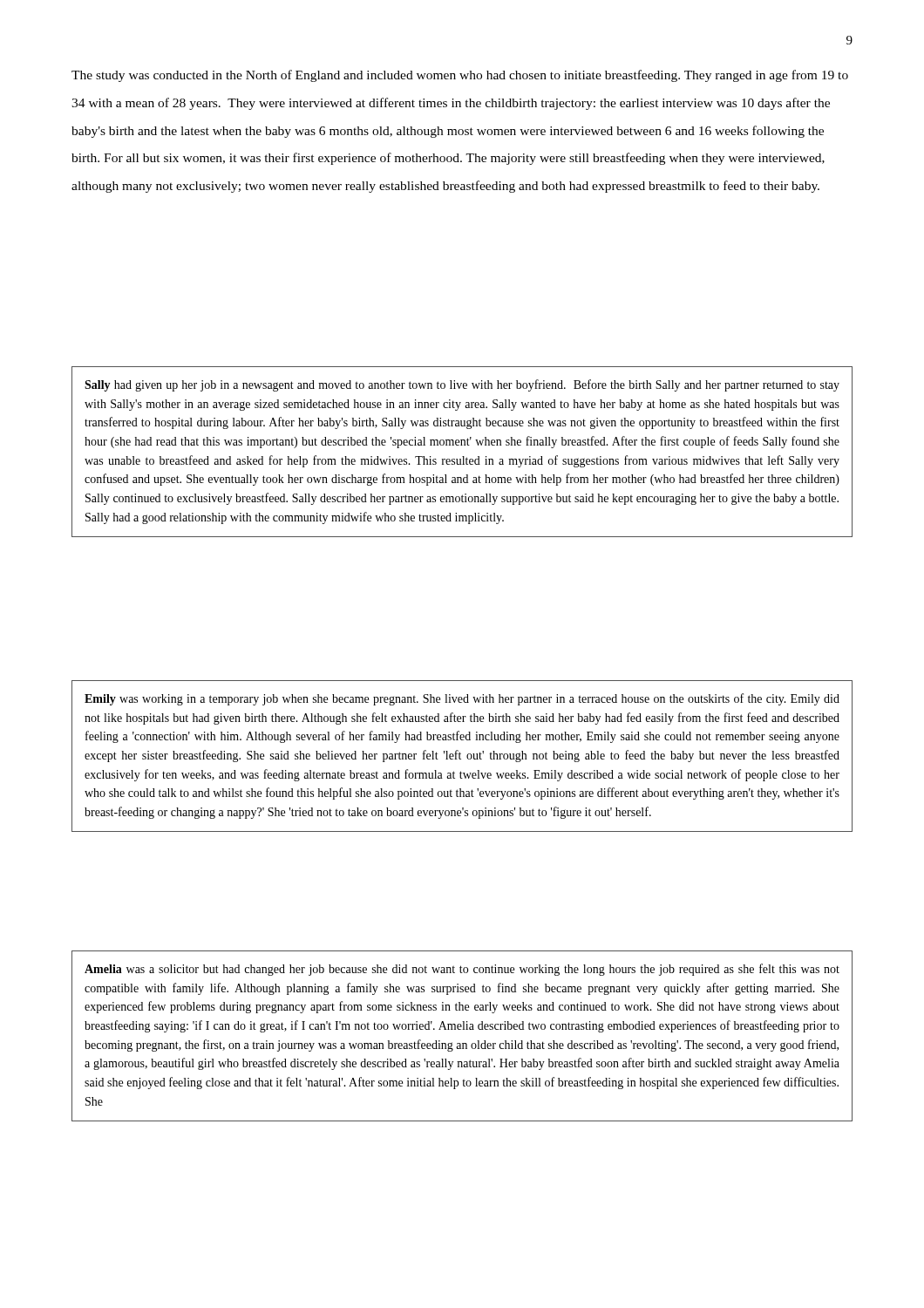Navigate to the passage starting "Amelia was a"
Screen dimensions: 1308x924
[x=462, y=1035]
